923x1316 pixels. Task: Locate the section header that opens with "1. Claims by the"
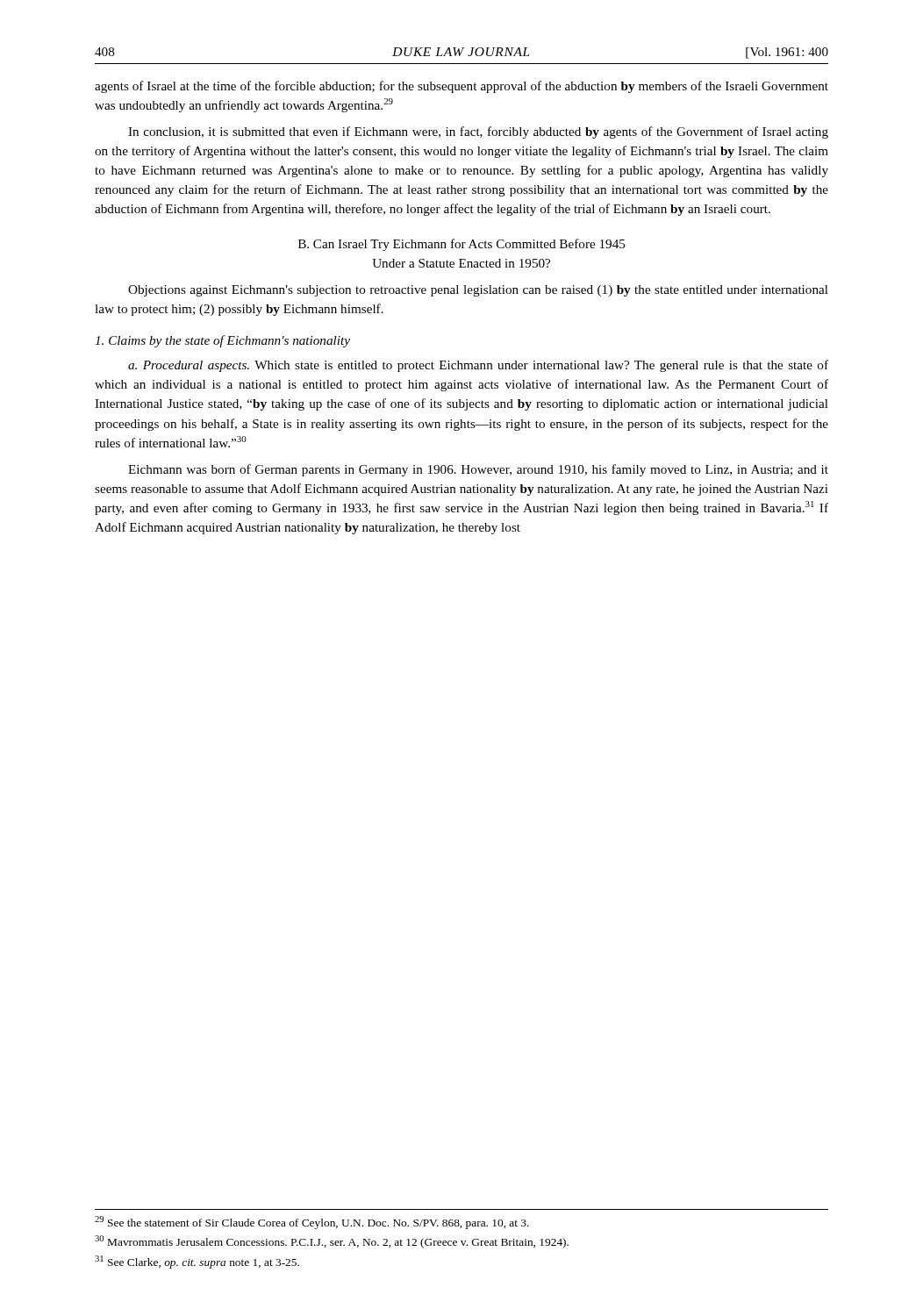(x=222, y=341)
